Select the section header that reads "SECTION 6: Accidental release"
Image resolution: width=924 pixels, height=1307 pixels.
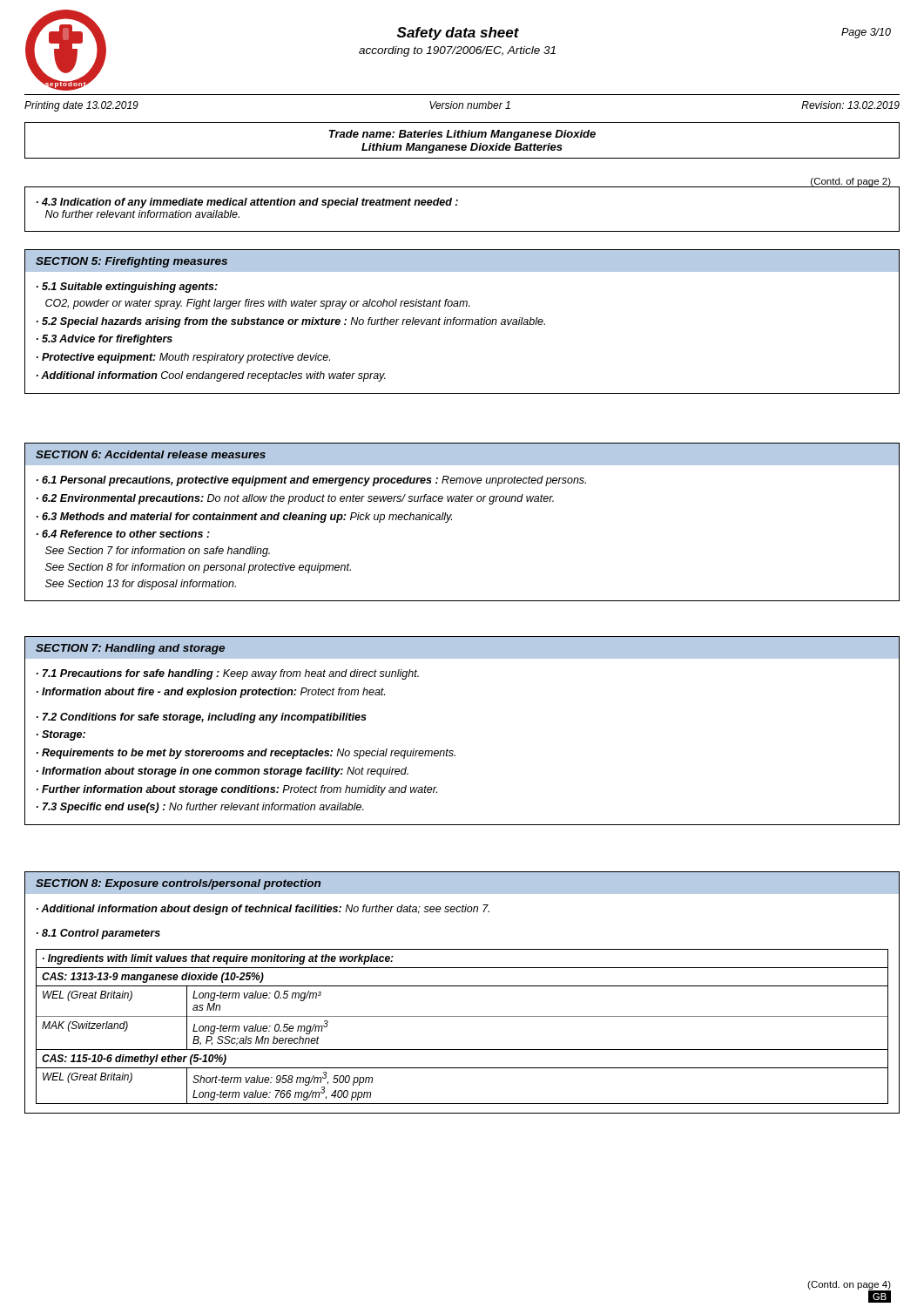462,522
